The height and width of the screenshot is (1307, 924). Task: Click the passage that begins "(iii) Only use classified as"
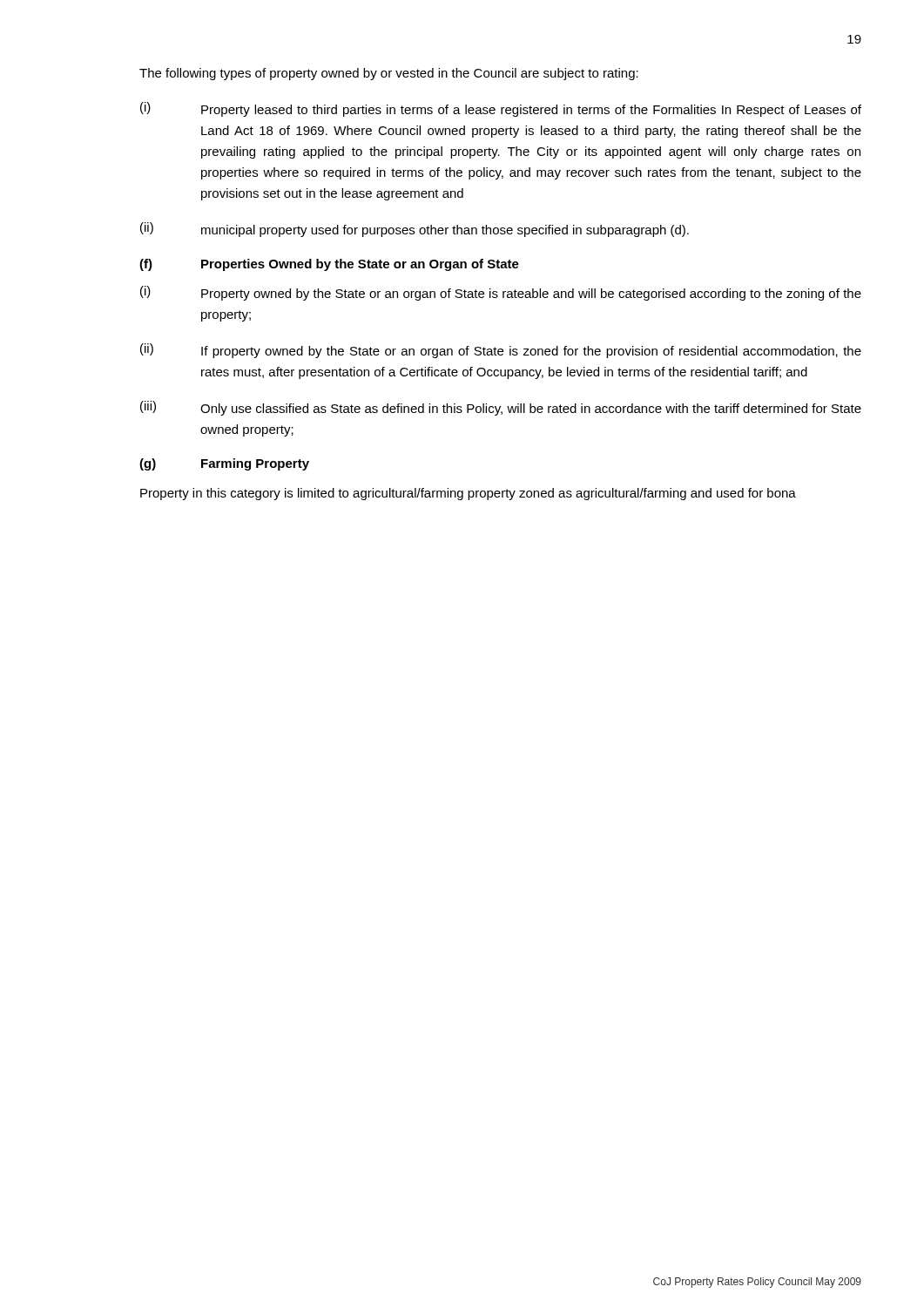click(500, 419)
